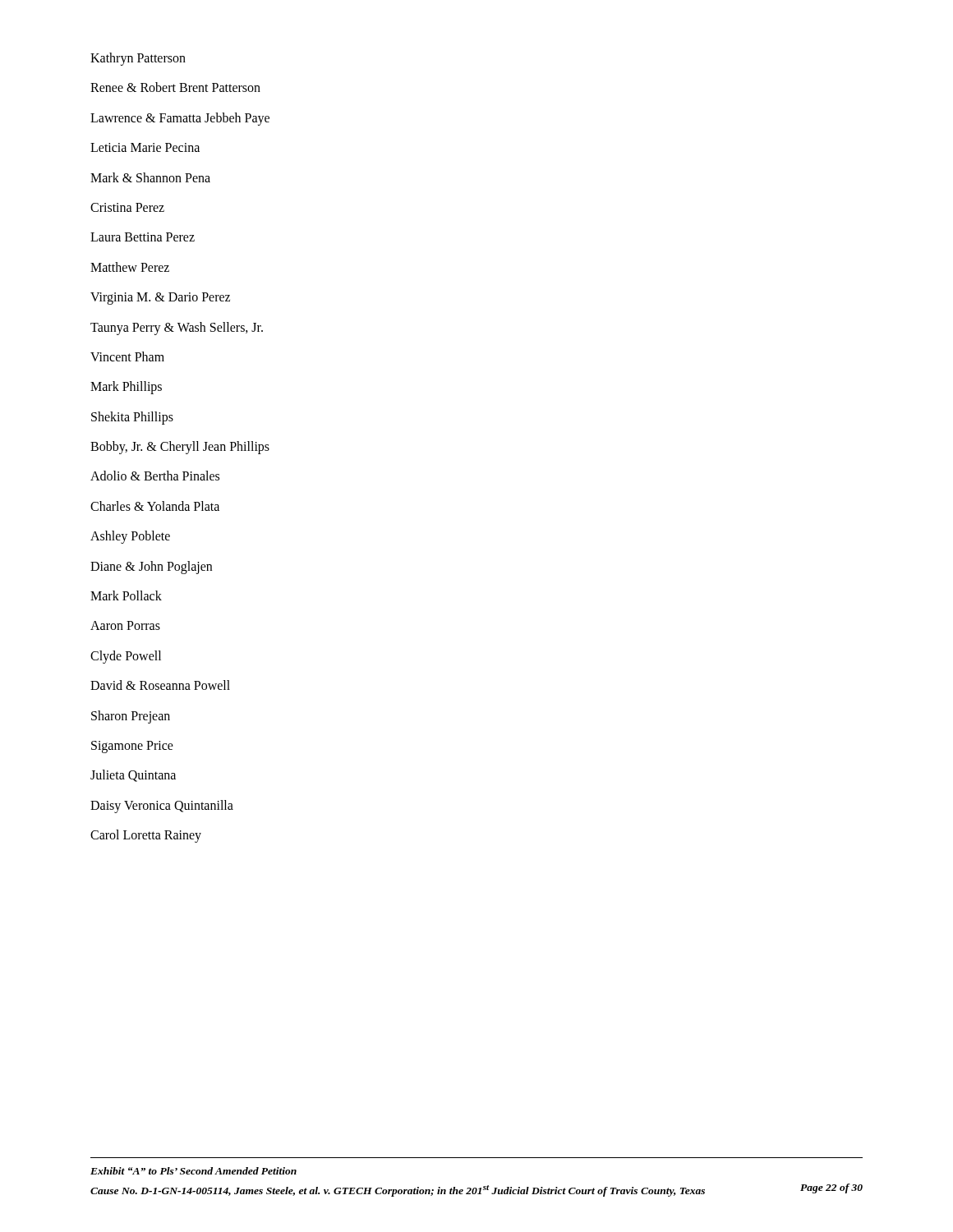This screenshot has height=1232, width=953.
Task: Find the element starting "Renee & Robert Brent Patterson"
Action: pos(175,88)
